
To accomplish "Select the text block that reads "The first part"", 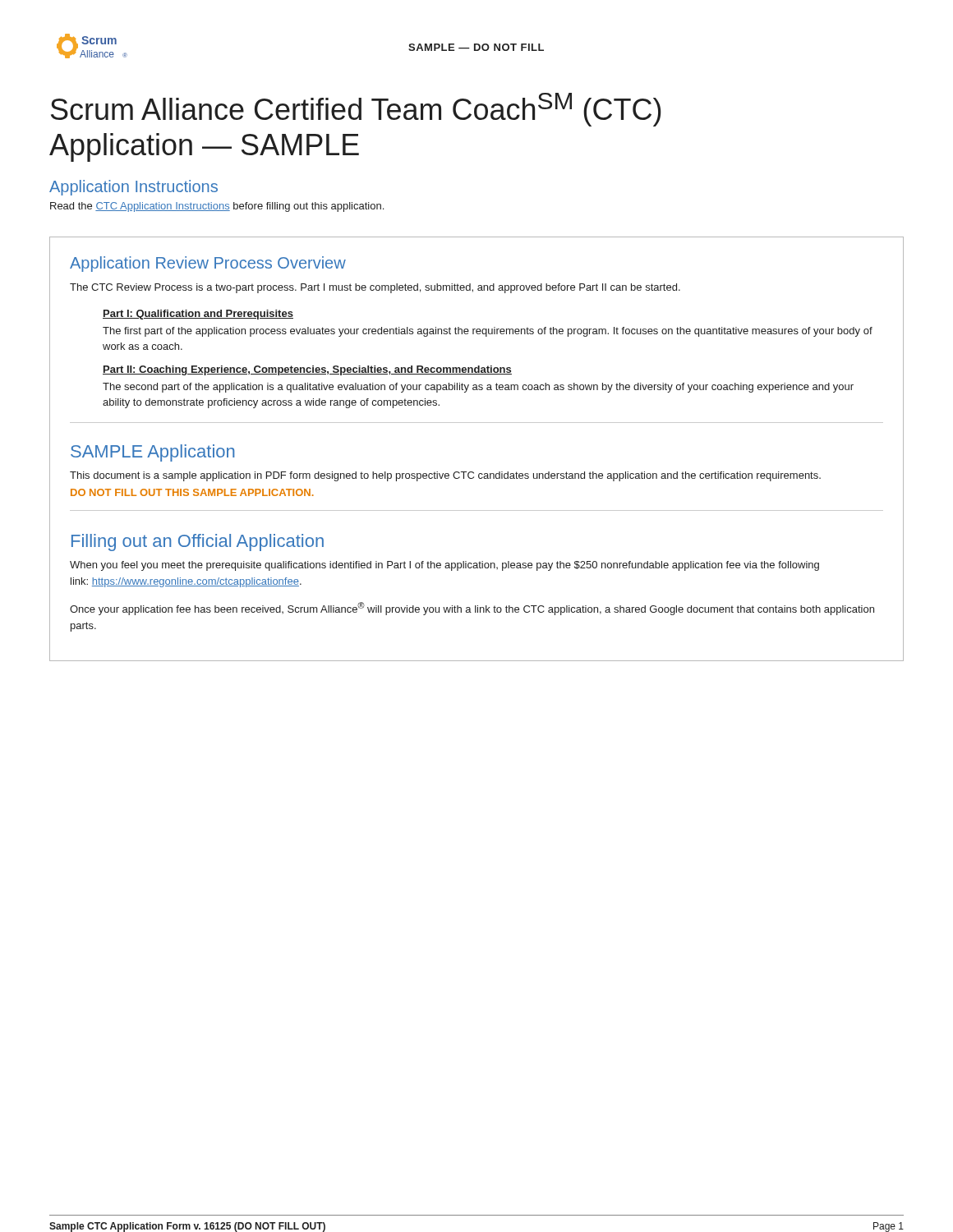I will point(487,338).
